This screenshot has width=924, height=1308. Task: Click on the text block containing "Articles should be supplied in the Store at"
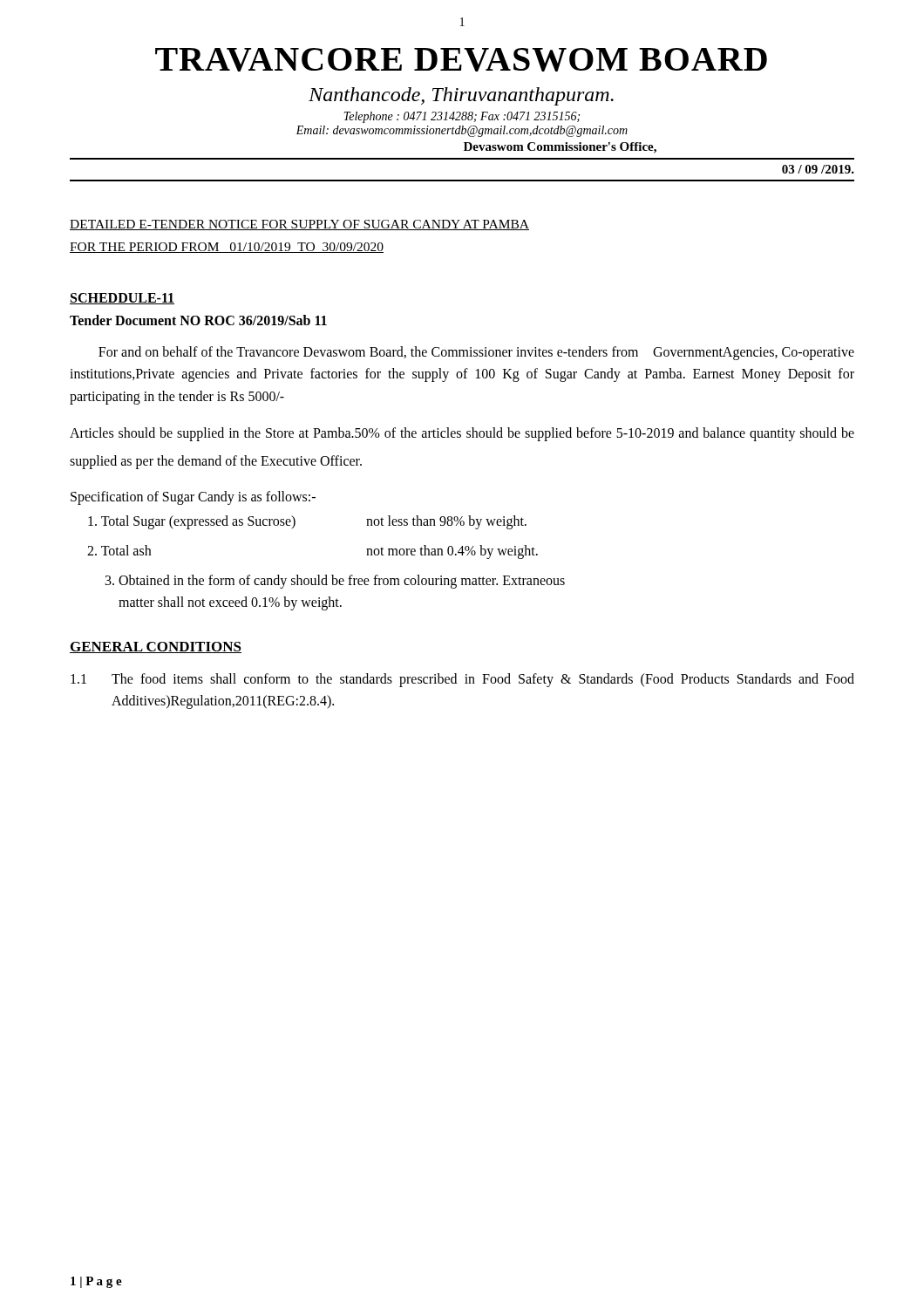click(x=462, y=447)
